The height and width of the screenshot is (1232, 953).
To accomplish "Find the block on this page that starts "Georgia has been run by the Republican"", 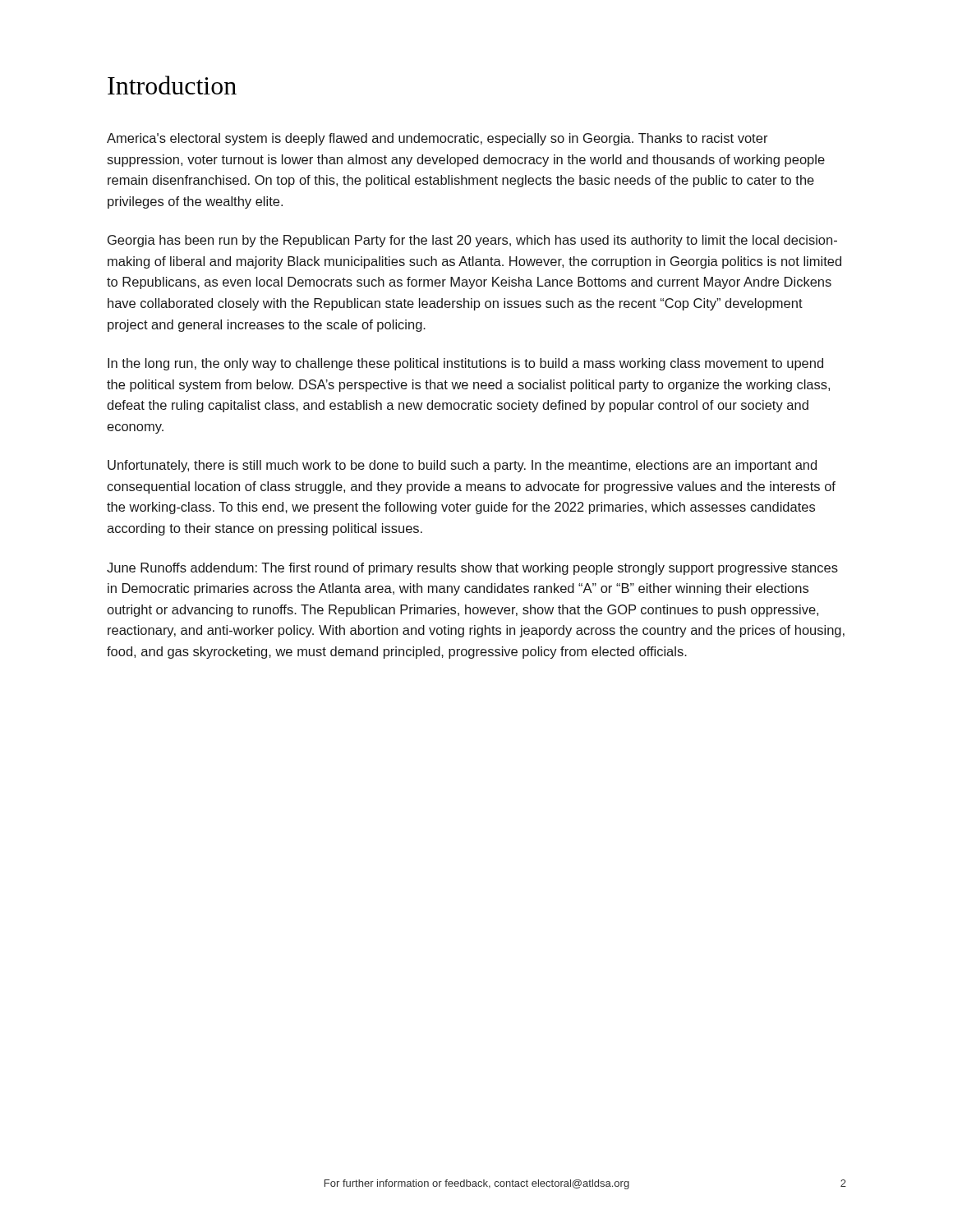I will point(476,283).
